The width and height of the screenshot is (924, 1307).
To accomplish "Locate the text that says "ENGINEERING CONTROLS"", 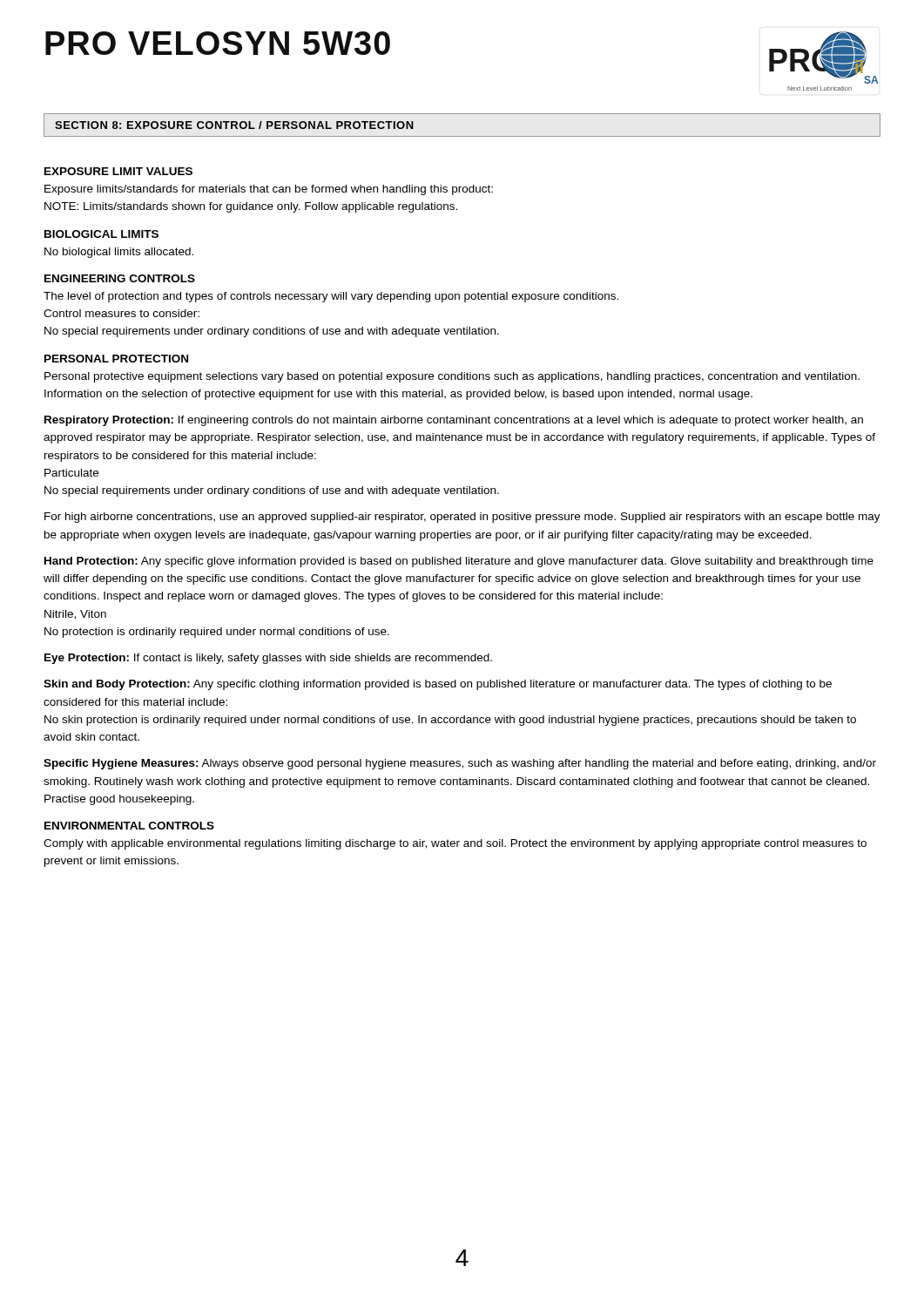I will [119, 278].
